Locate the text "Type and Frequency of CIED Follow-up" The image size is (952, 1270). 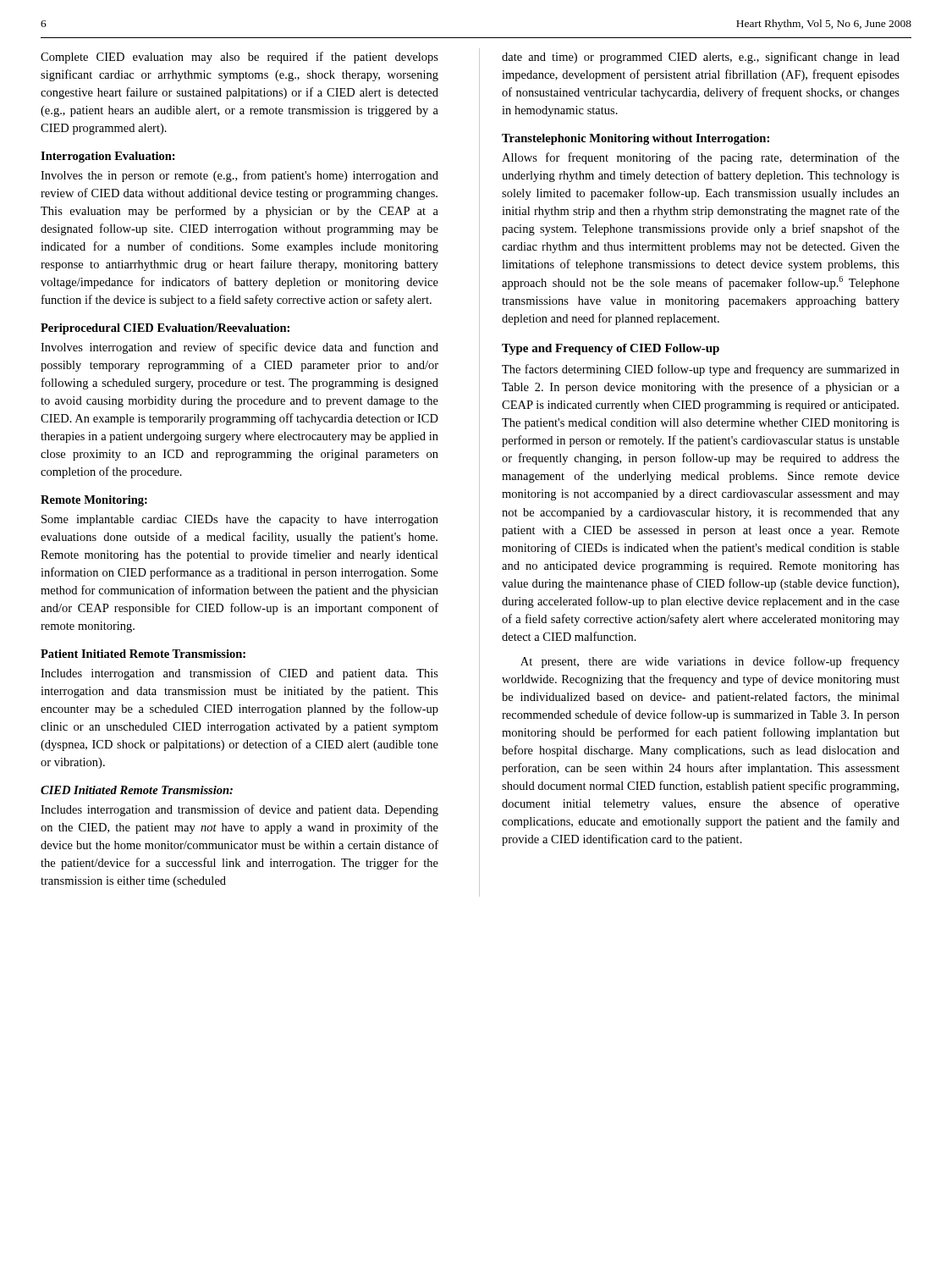[611, 348]
